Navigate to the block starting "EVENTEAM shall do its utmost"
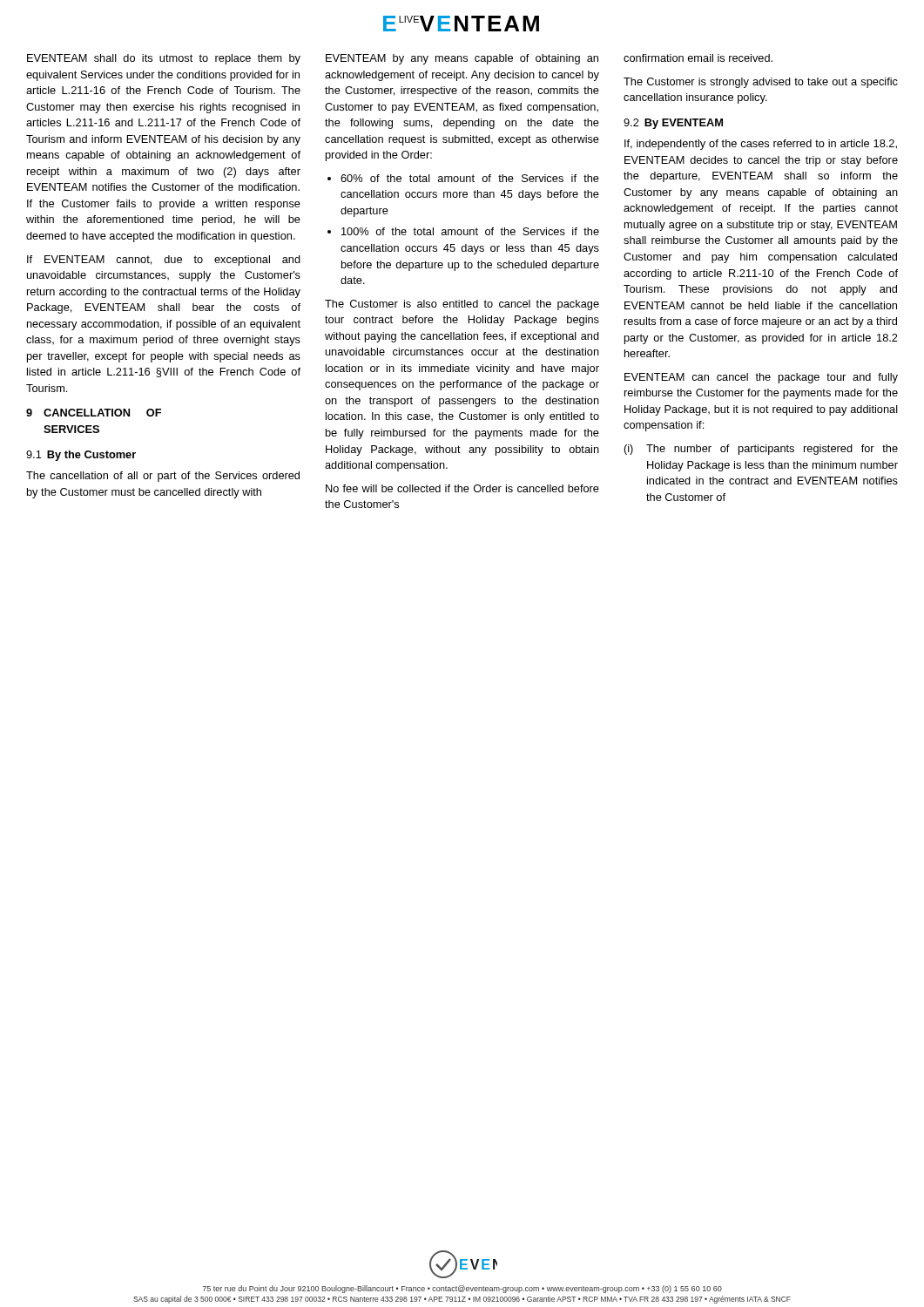924x1307 pixels. (x=163, y=224)
